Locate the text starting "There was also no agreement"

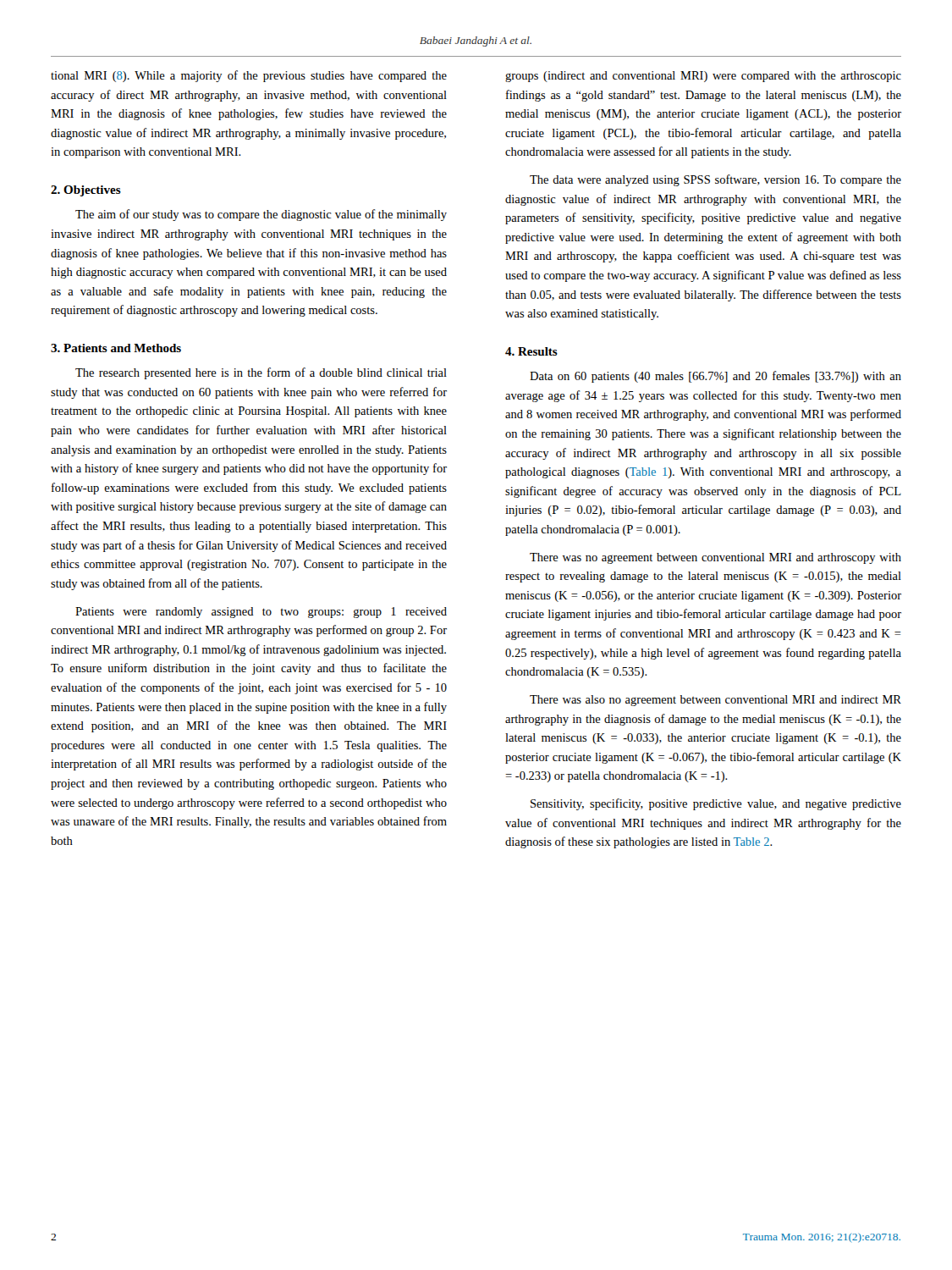click(x=703, y=738)
